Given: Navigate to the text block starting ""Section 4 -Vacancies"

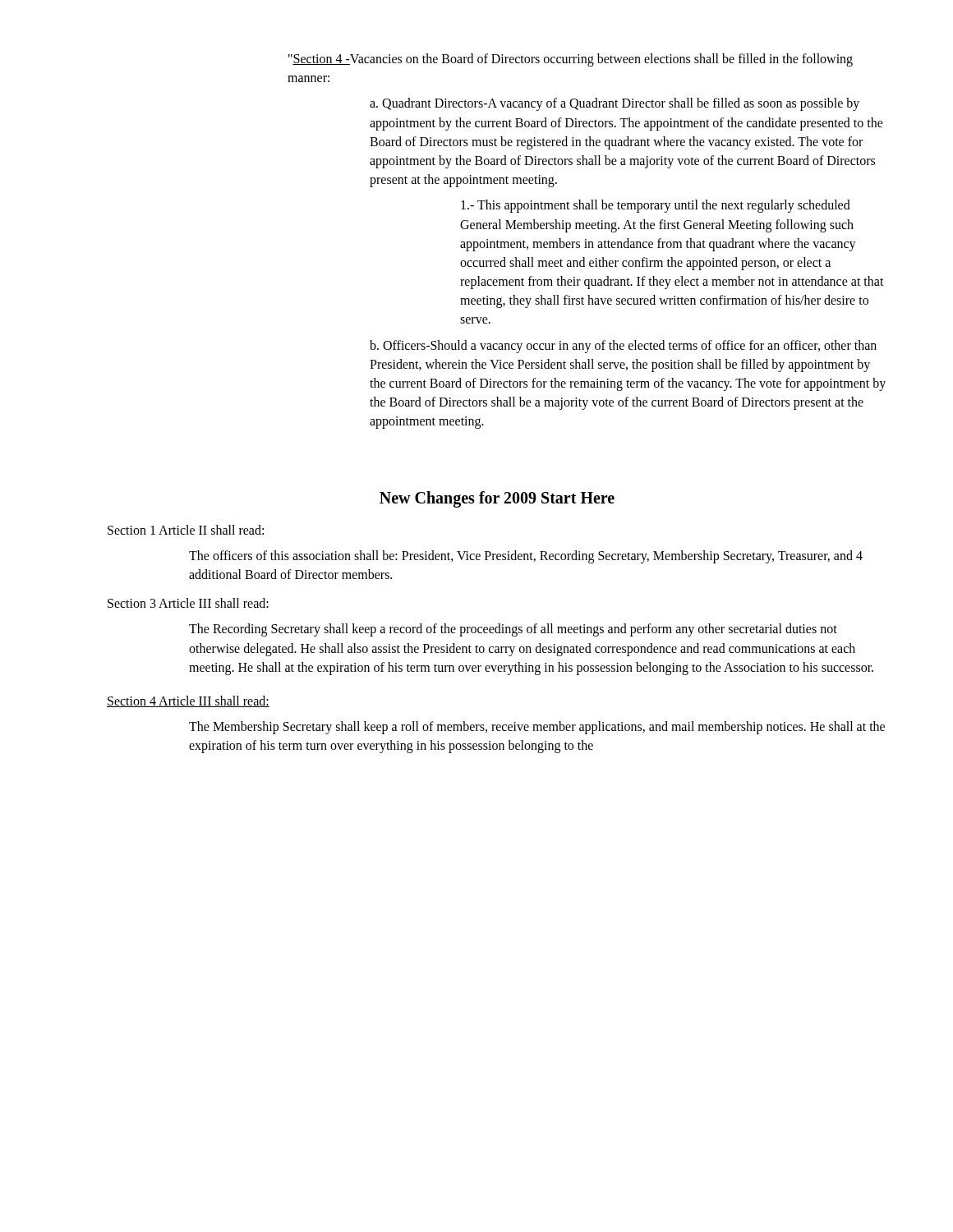Looking at the screenshot, I should coord(587,68).
